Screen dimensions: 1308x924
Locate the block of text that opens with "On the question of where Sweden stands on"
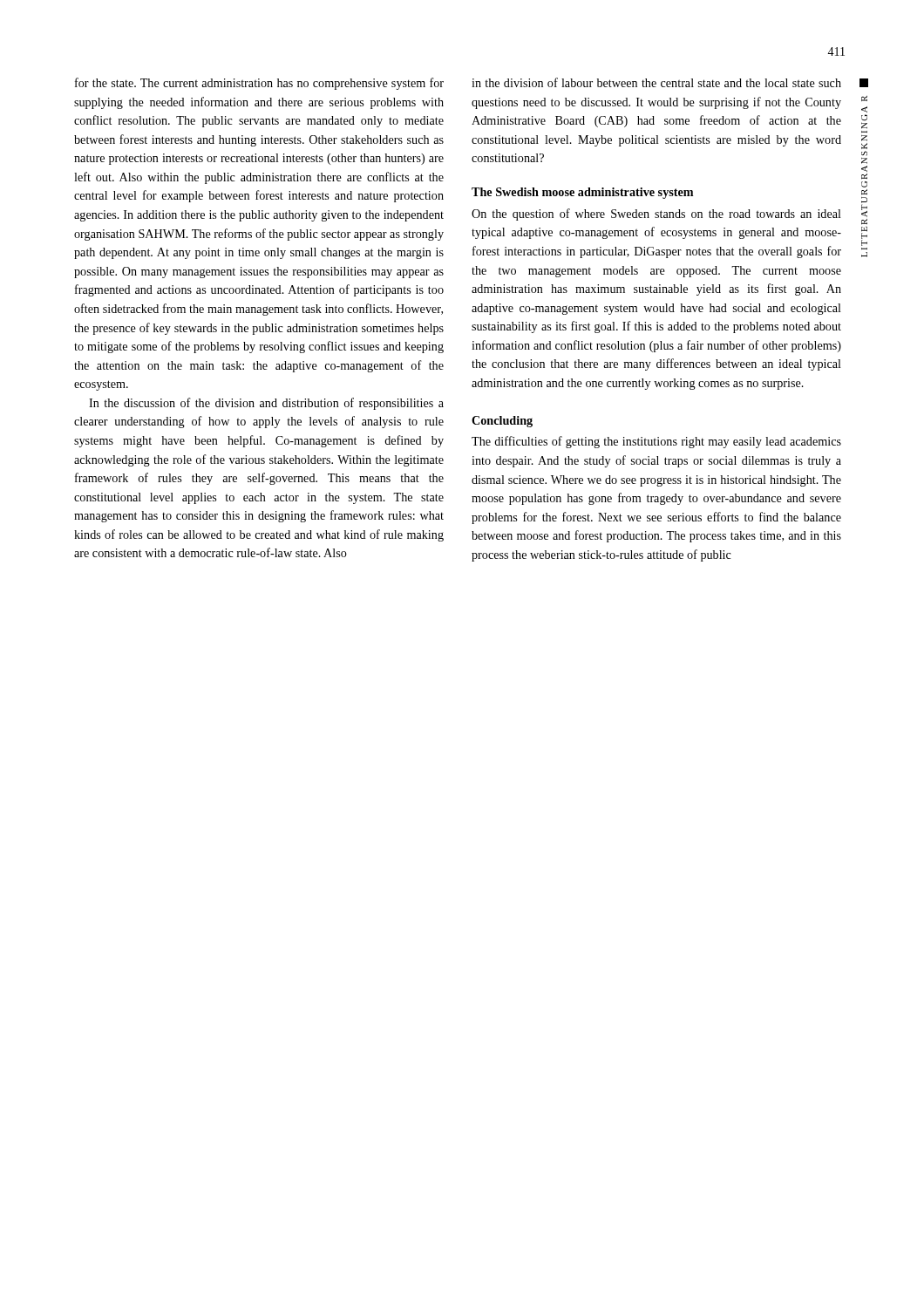coord(656,299)
